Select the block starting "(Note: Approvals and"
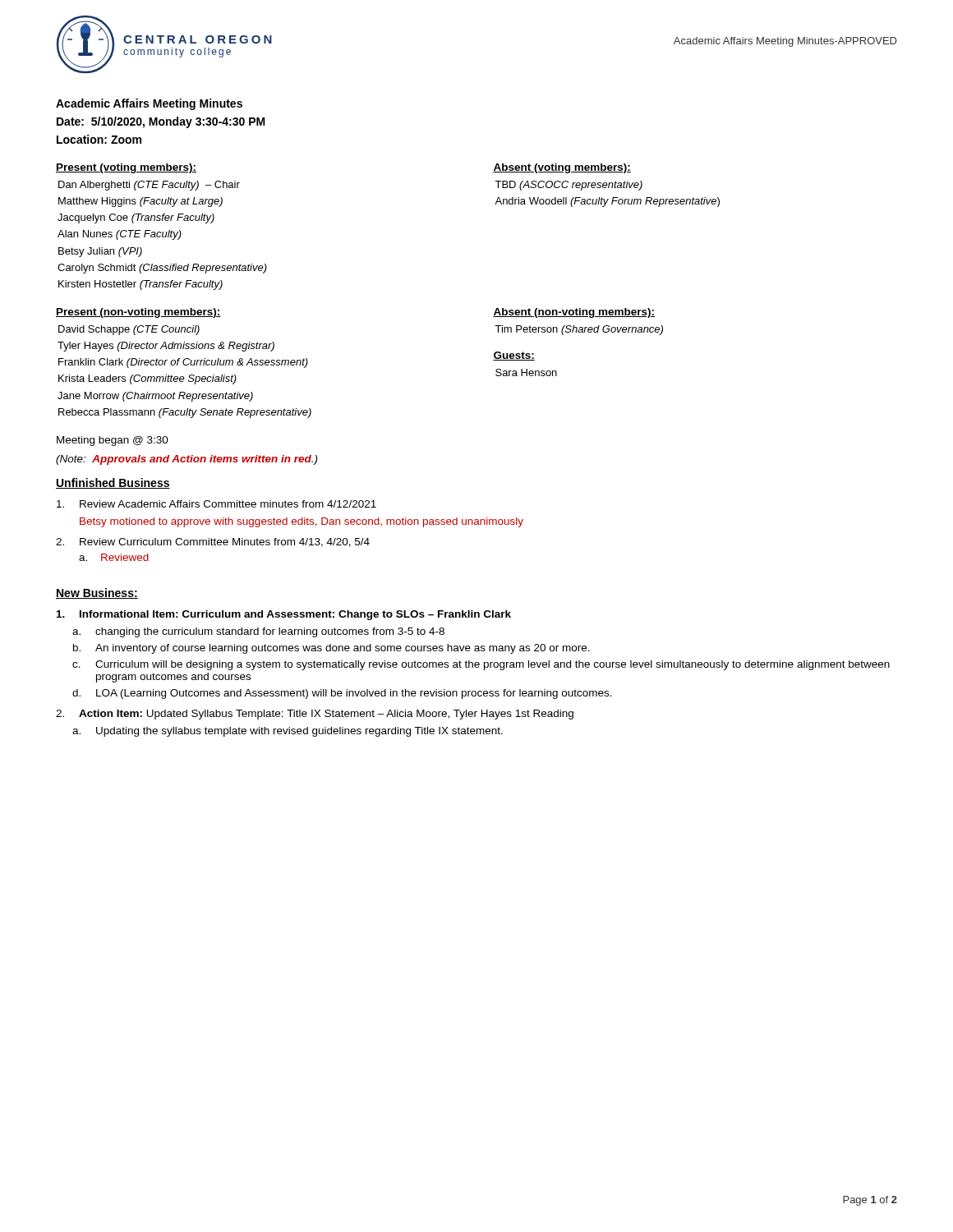Image resolution: width=953 pixels, height=1232 pixels. 187,459
